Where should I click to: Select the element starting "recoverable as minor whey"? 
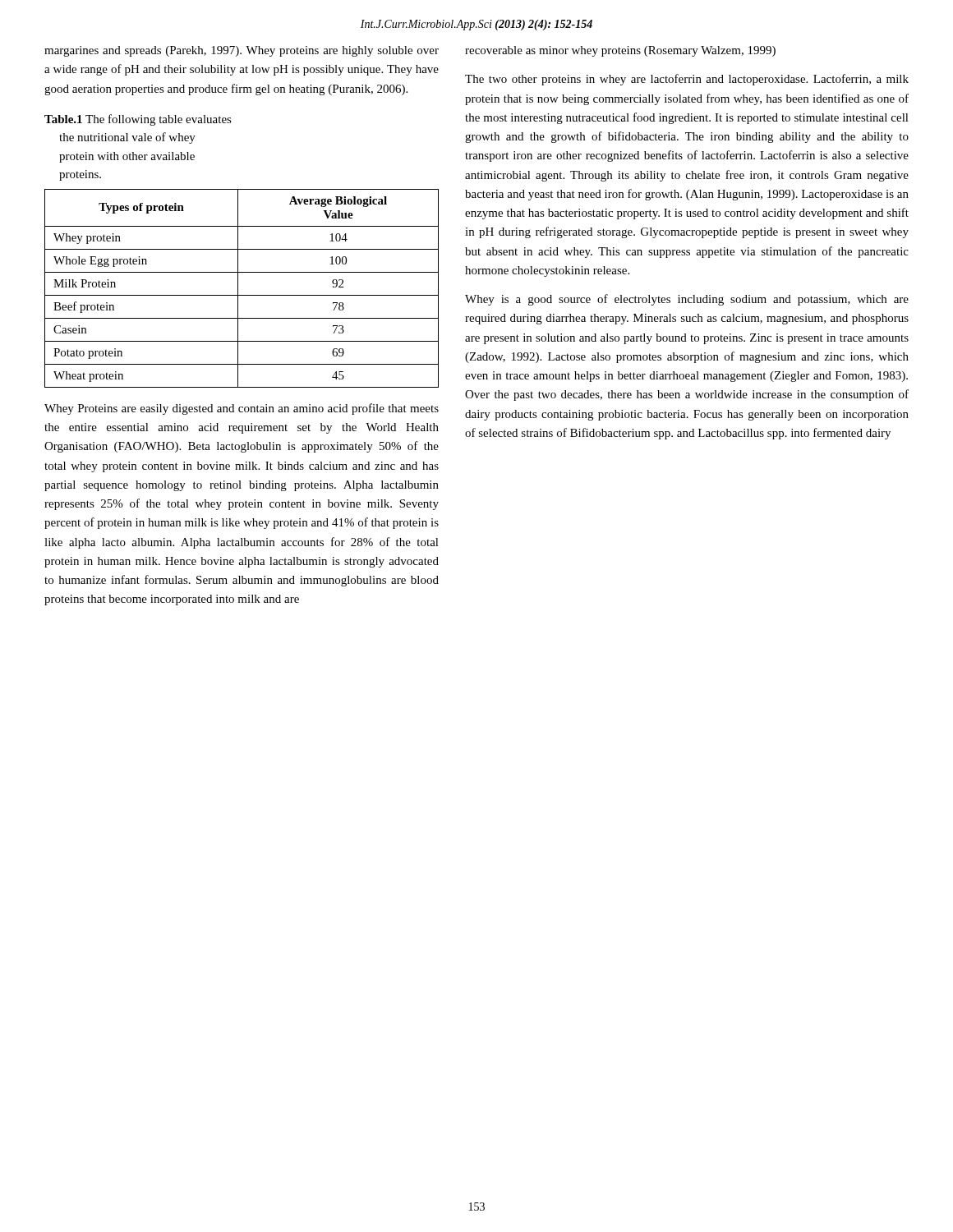620,50
